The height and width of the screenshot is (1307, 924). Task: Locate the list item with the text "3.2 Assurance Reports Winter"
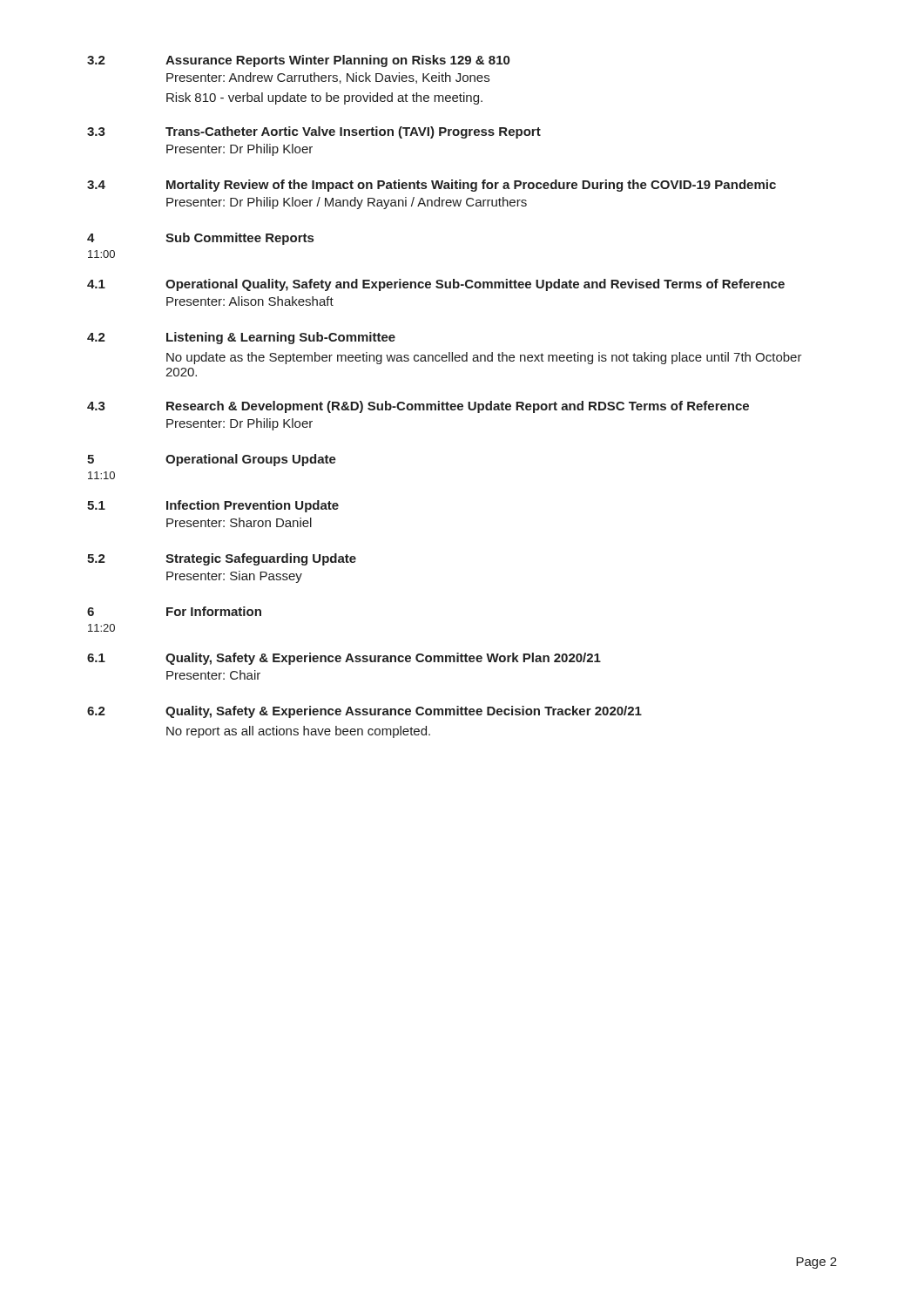point(462,78)
